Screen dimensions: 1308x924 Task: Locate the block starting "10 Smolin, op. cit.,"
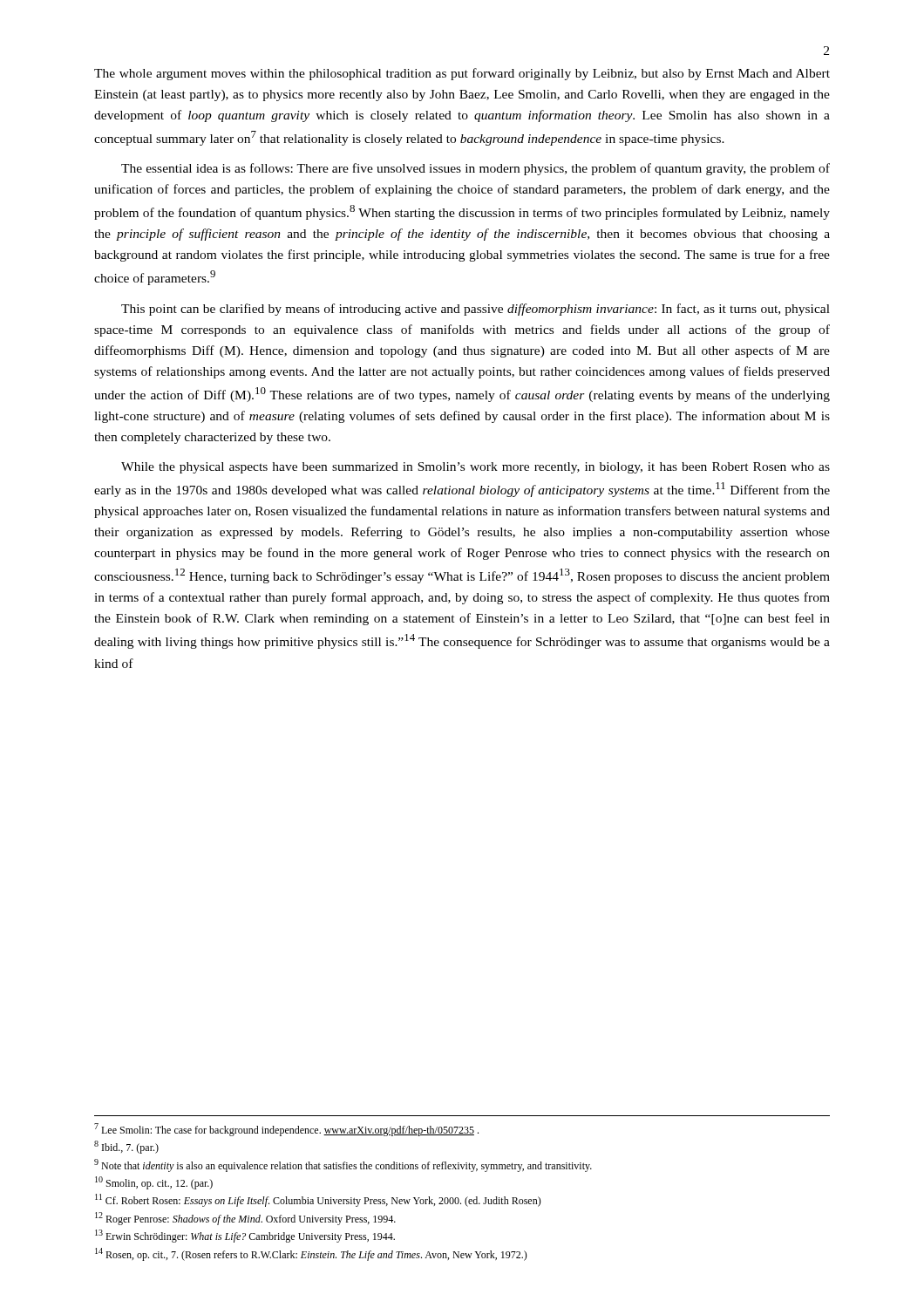pyautogui.click(x=154, y=1182)
